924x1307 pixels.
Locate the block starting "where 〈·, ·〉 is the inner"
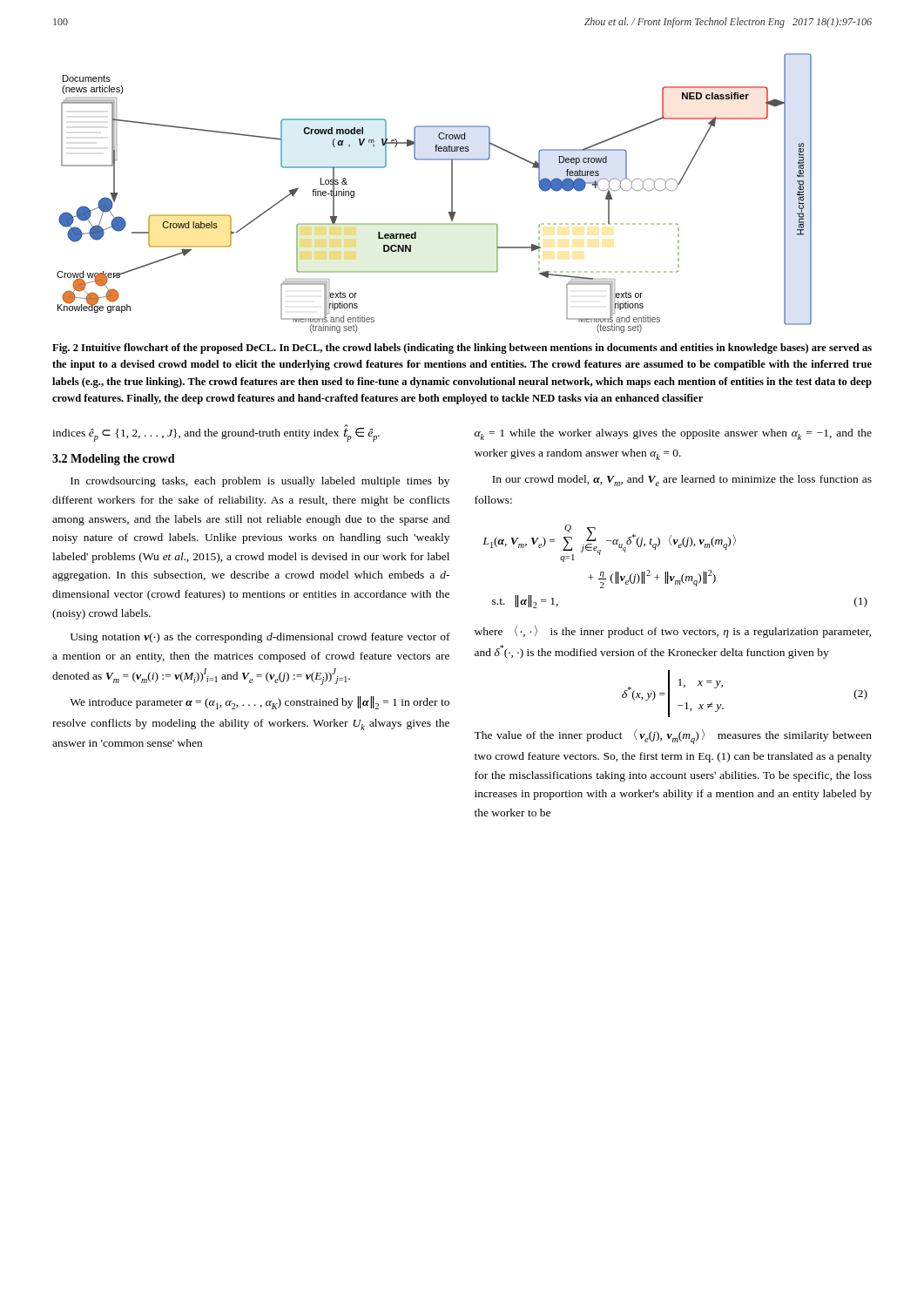tap(673, 642)
